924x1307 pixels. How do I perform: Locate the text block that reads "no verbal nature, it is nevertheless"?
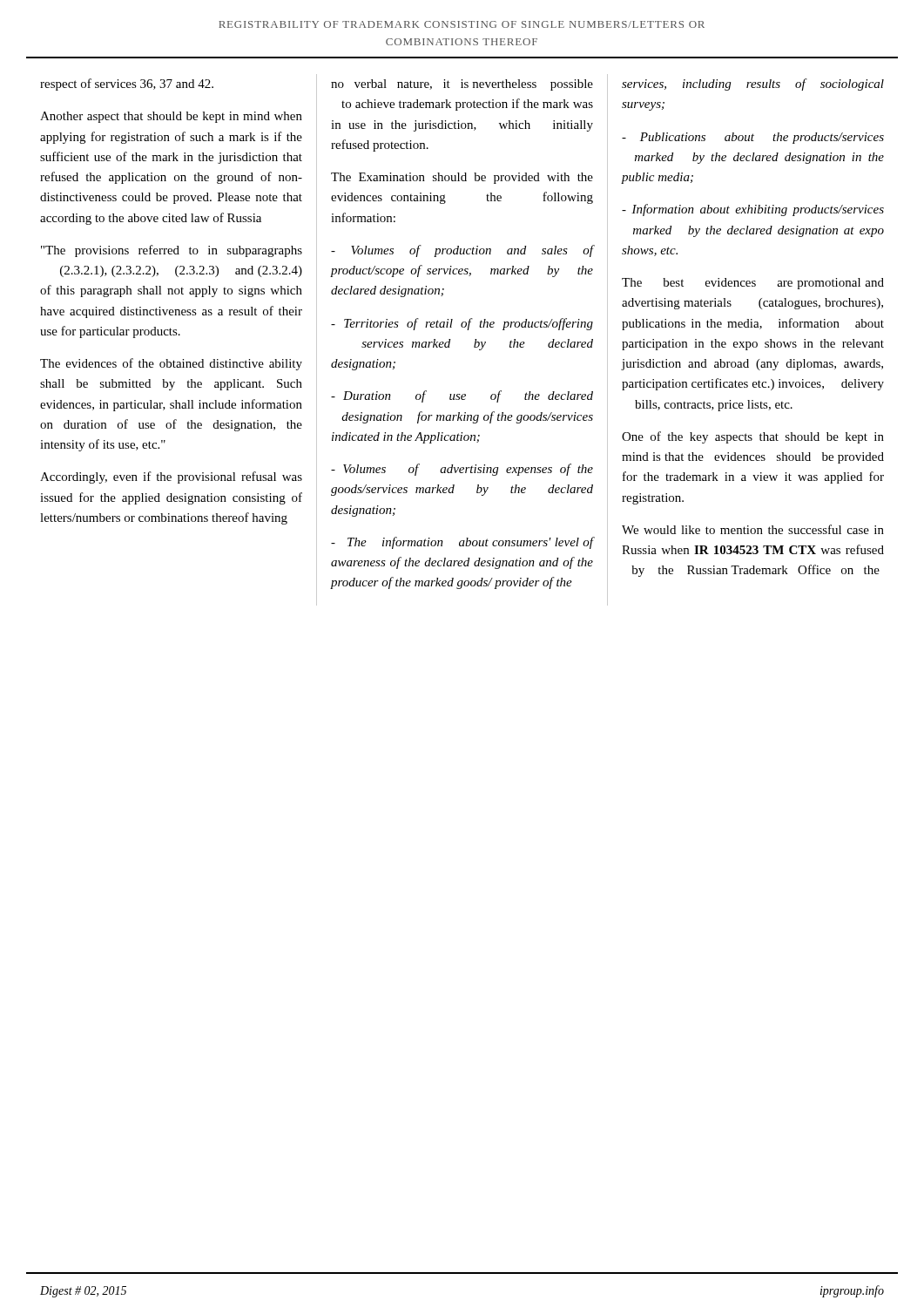pos(462,334)
